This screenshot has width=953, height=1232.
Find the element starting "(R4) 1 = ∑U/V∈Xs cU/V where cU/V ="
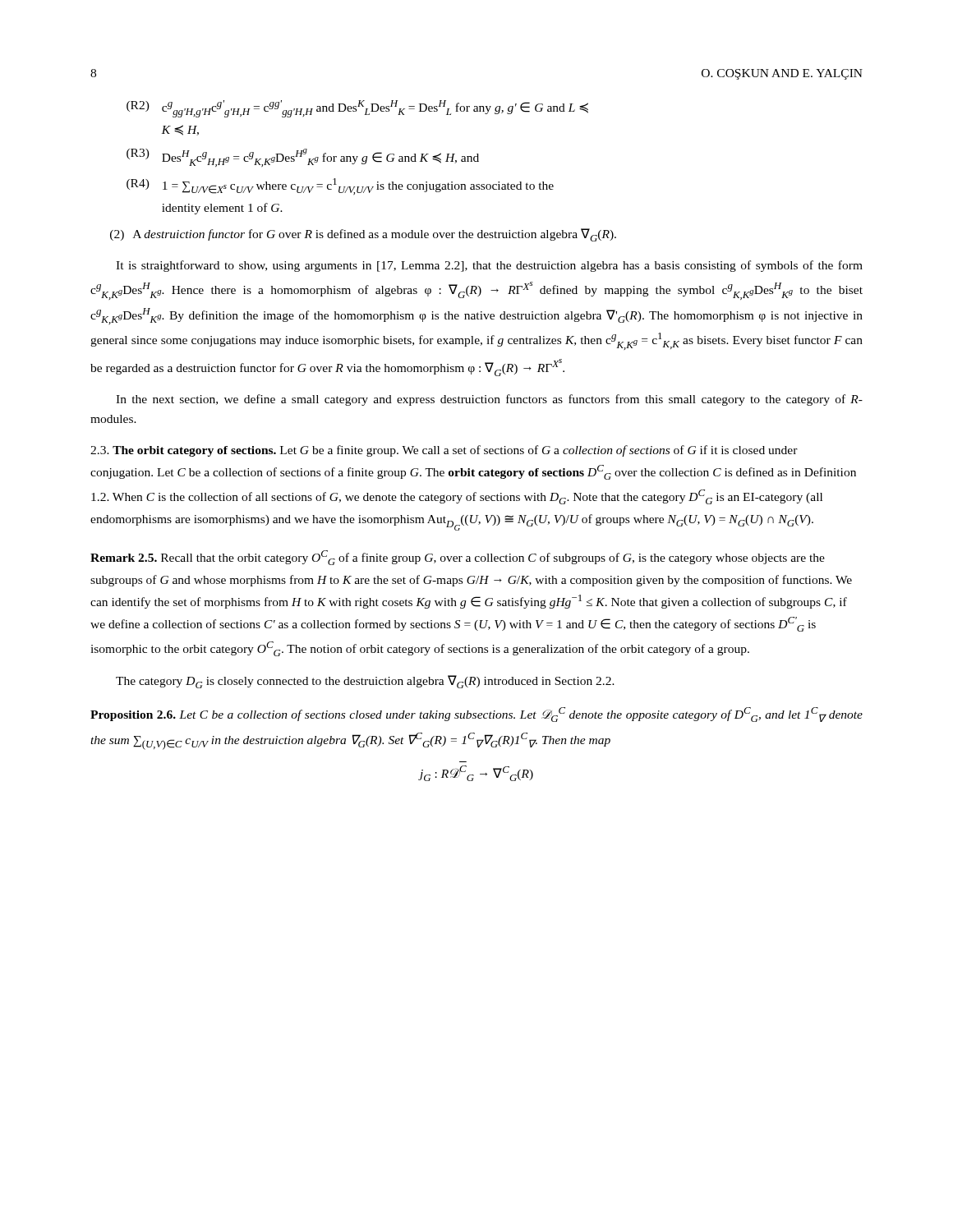click(x=494, y=195)
